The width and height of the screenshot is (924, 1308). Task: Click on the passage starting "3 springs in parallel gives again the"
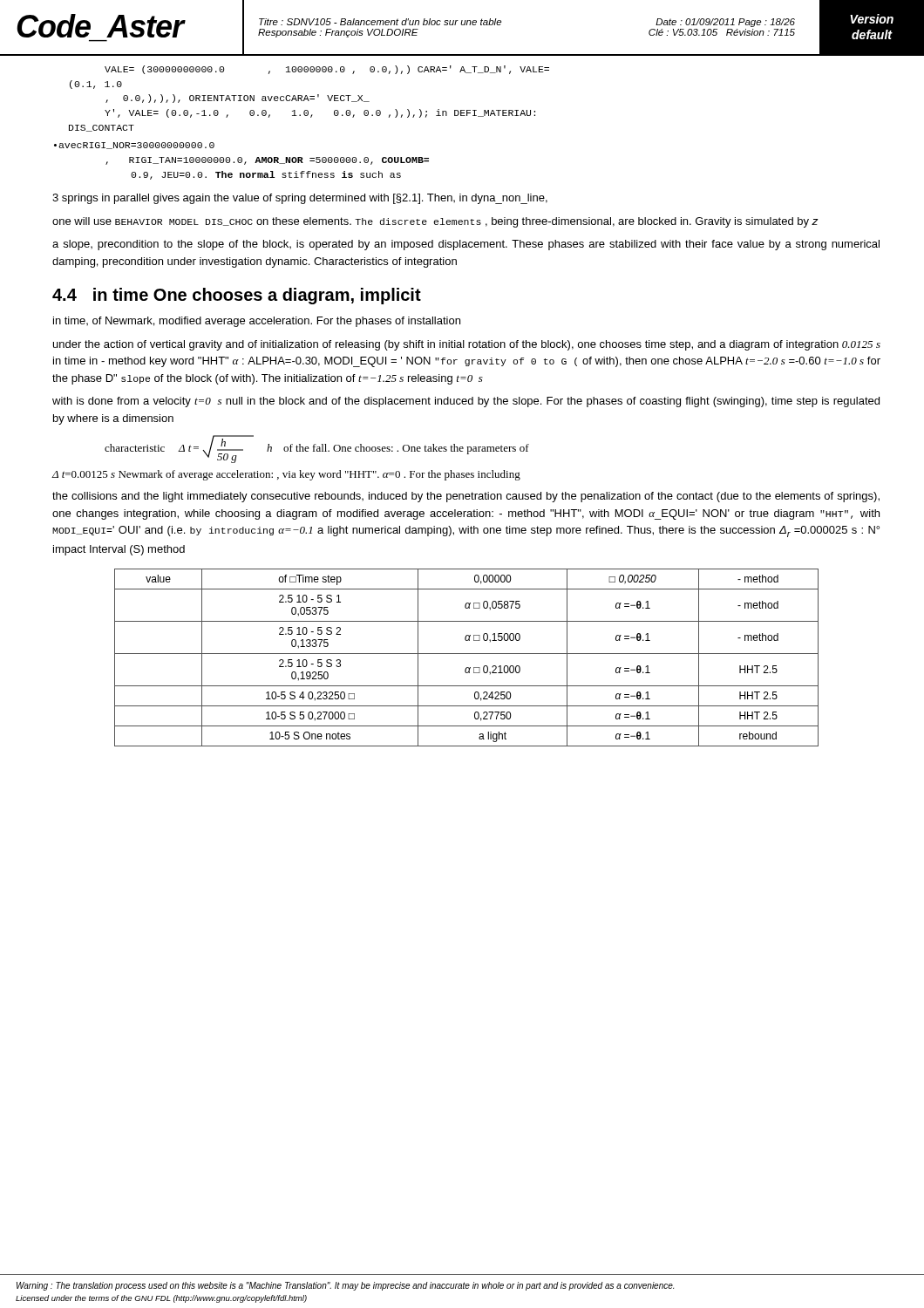tap(466, 198)
